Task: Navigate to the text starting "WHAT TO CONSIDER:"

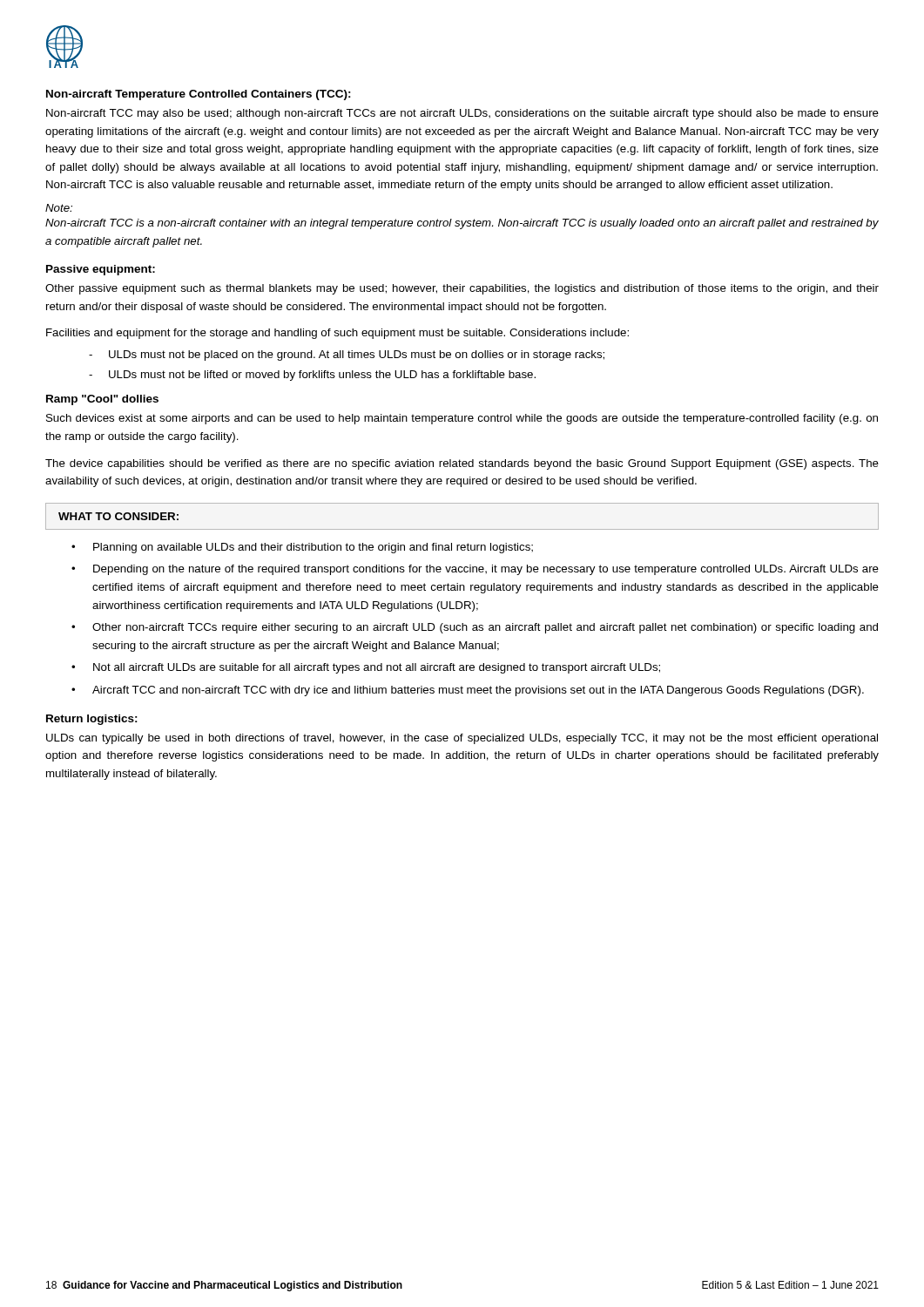Action: pos(119,516)
